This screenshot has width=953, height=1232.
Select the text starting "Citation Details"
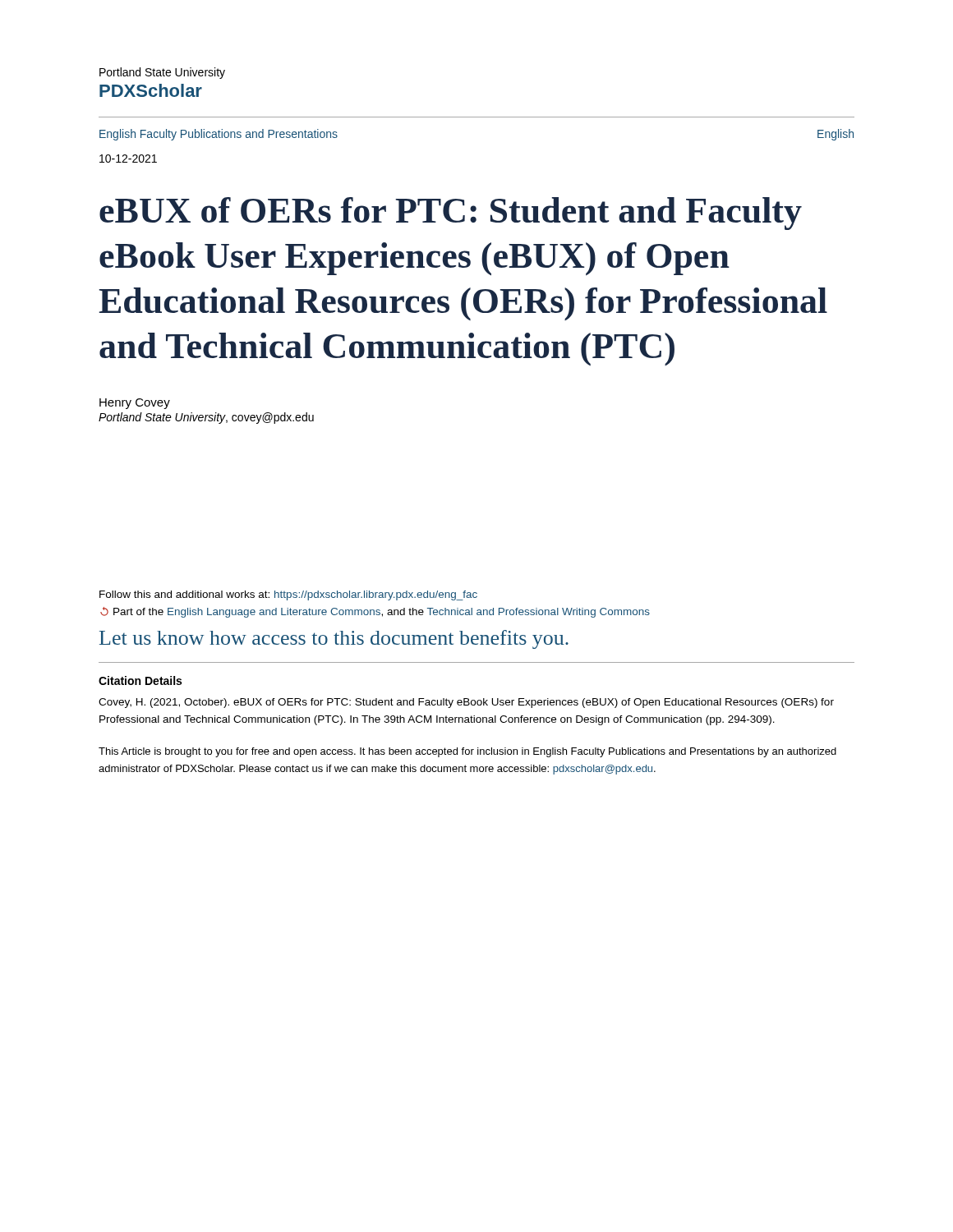pos(140,681)
